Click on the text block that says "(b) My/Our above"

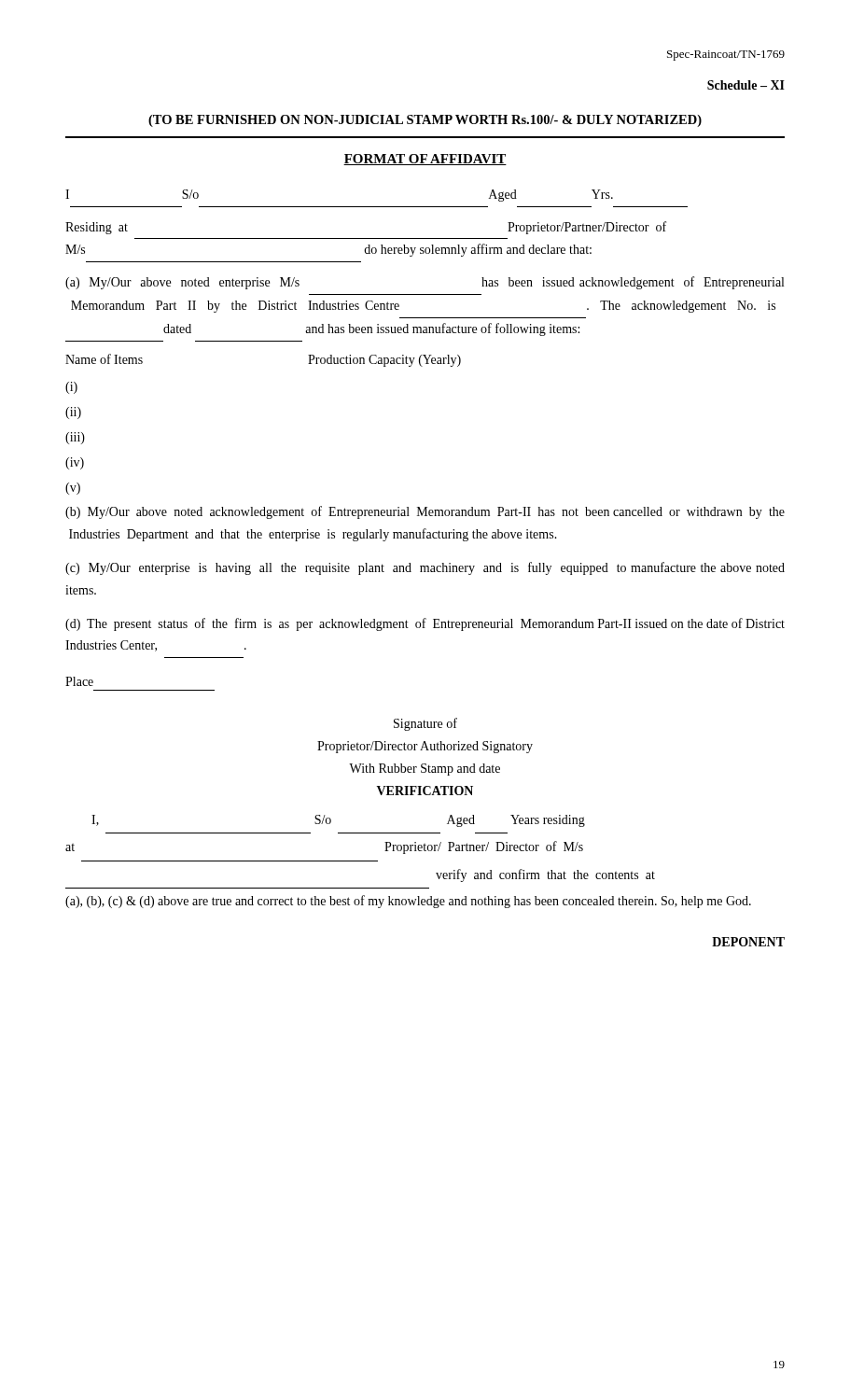[425, 523]
